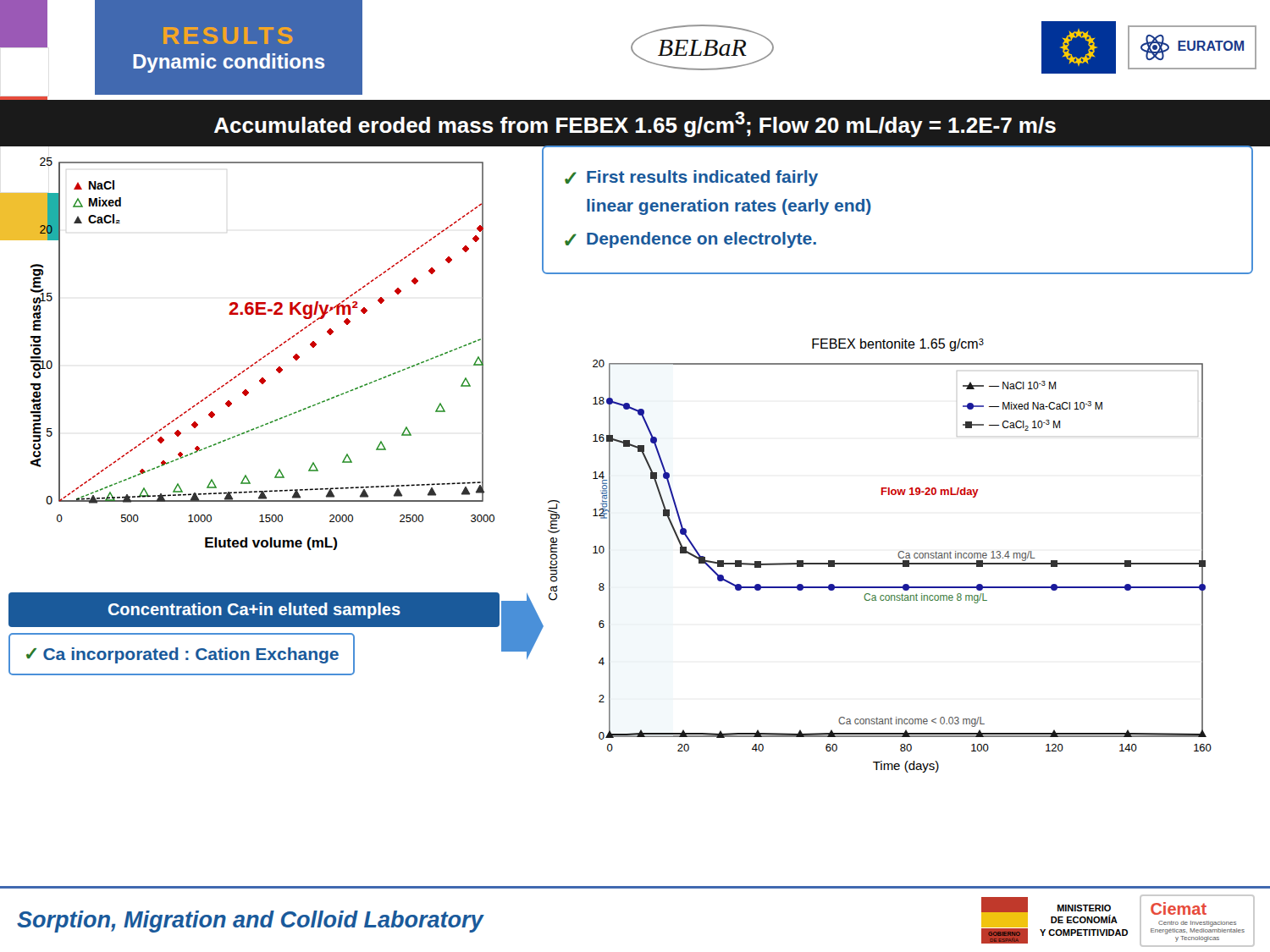Navigate to the block starting "Accumulated eroded mass from FEBEX 1.65"

coord(635,123)
